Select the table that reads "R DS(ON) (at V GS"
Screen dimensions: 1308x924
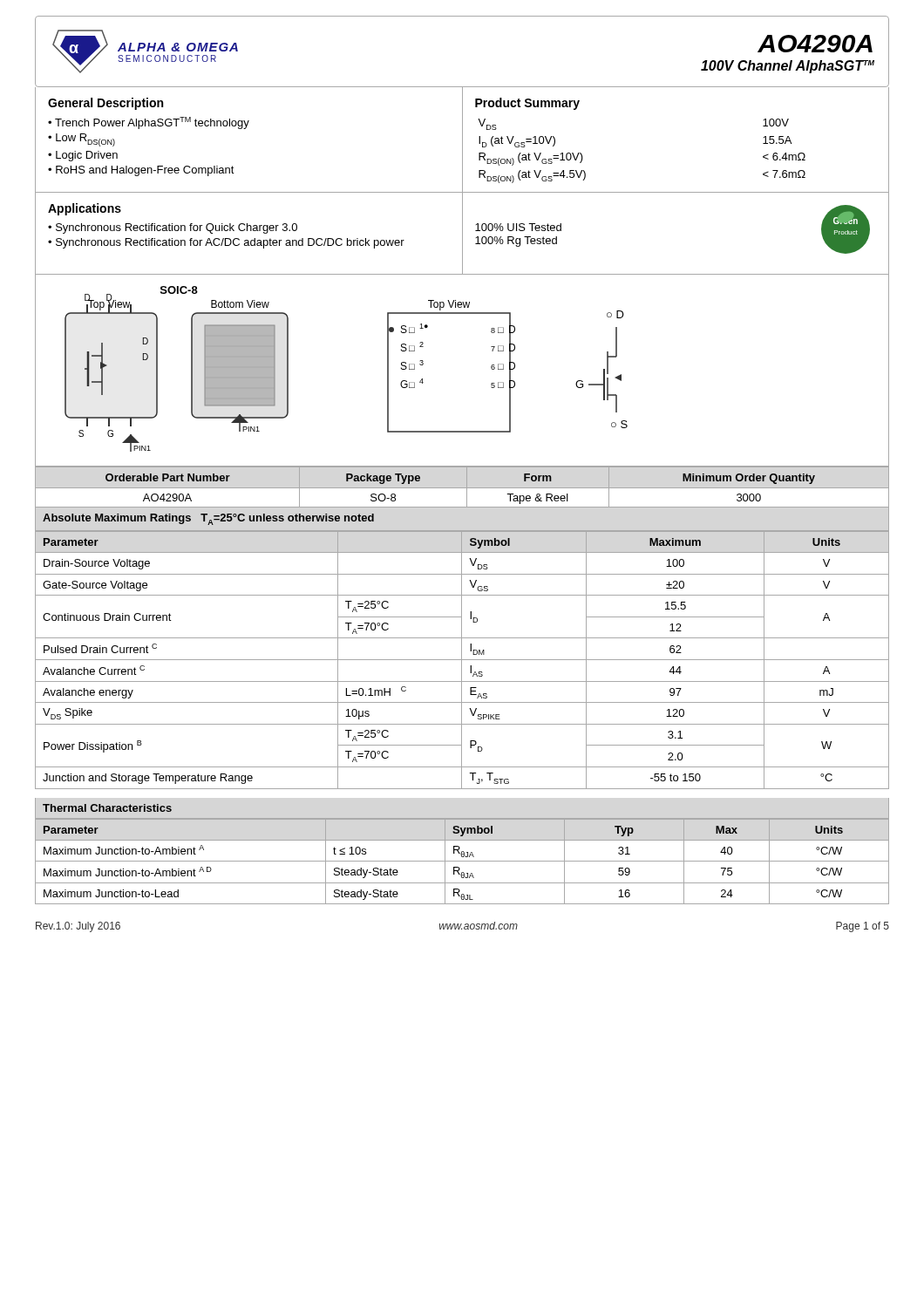[675, 149]
